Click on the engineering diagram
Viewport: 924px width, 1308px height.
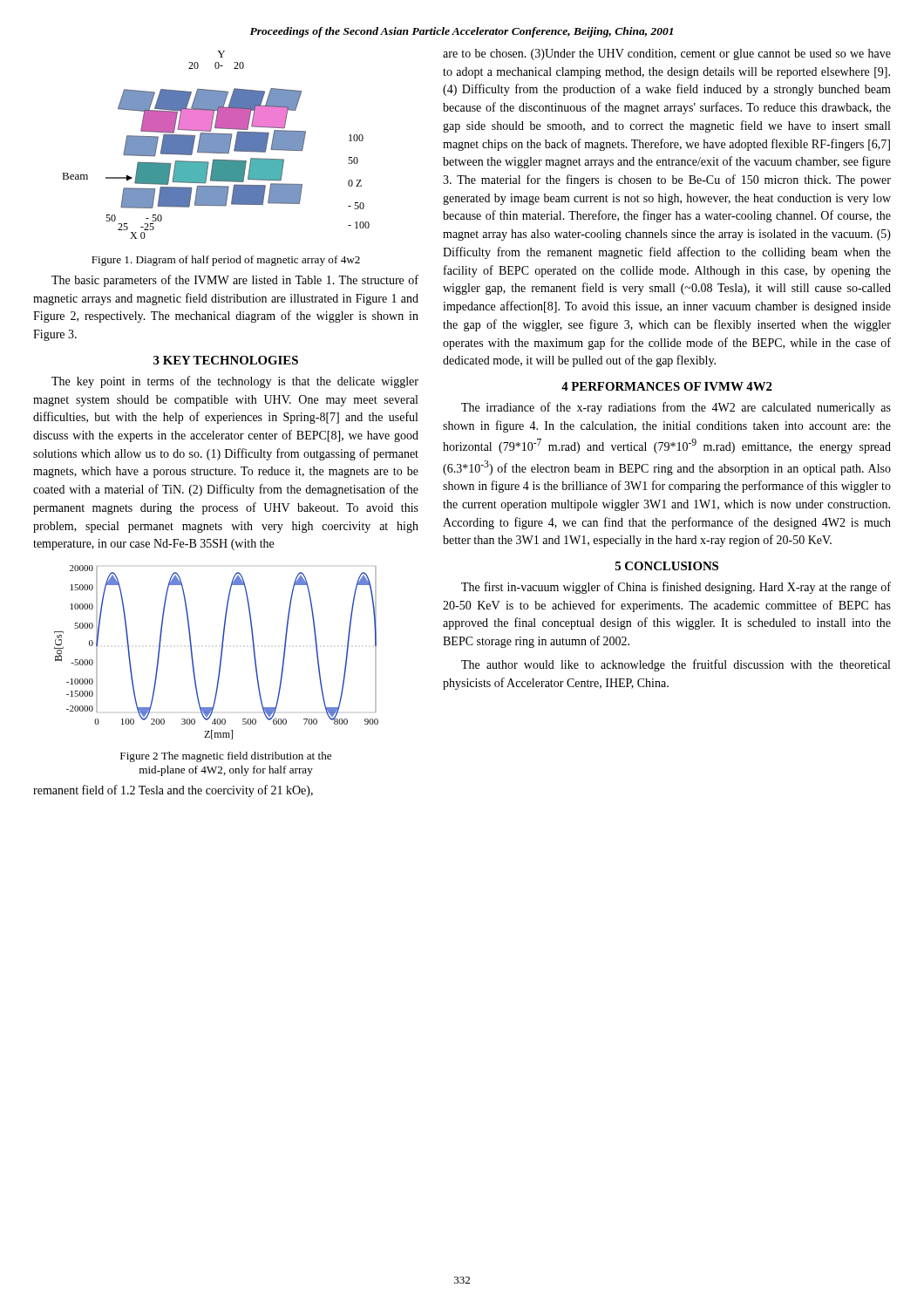pos(226,147)
